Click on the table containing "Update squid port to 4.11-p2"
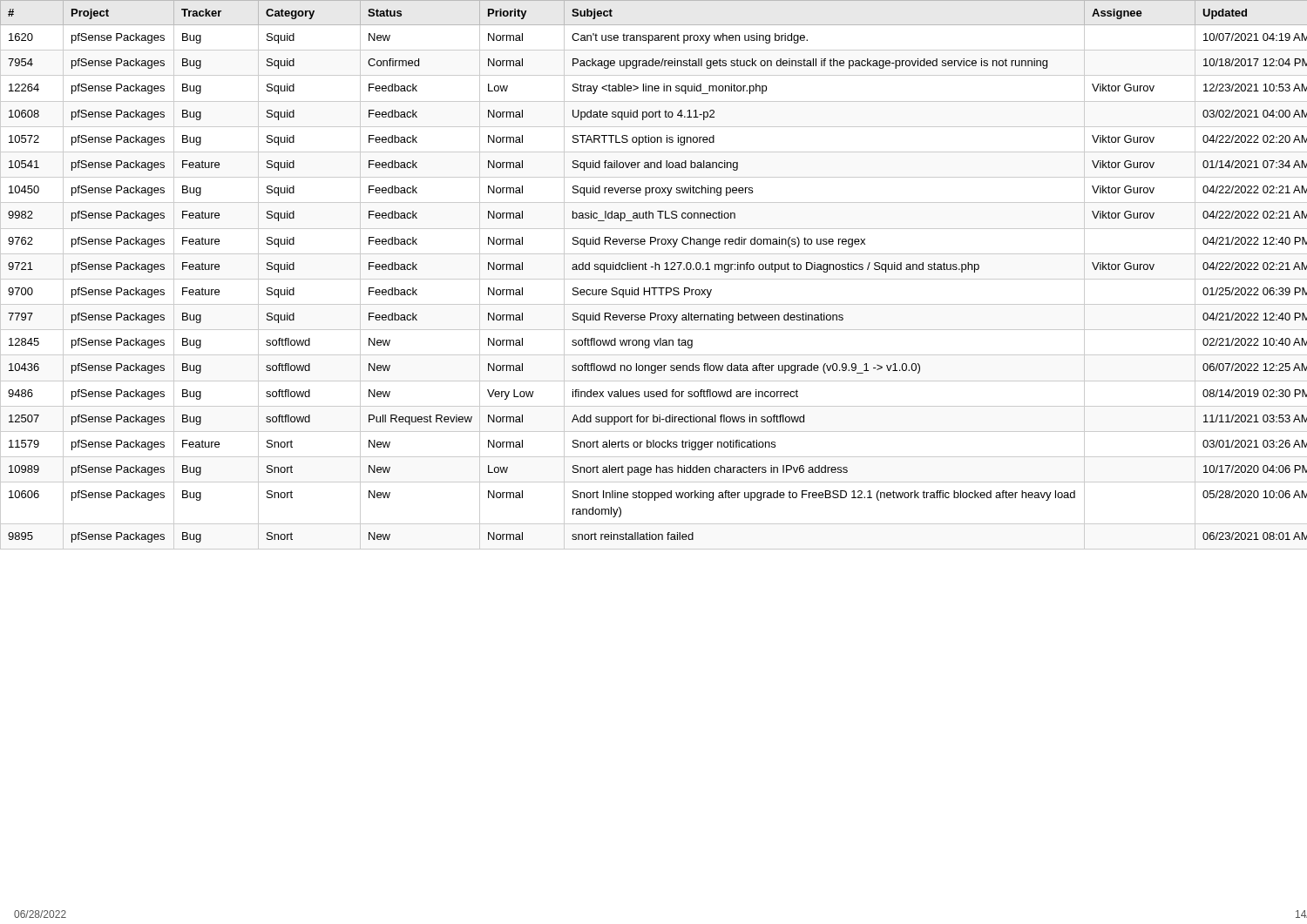 (654, 275)
